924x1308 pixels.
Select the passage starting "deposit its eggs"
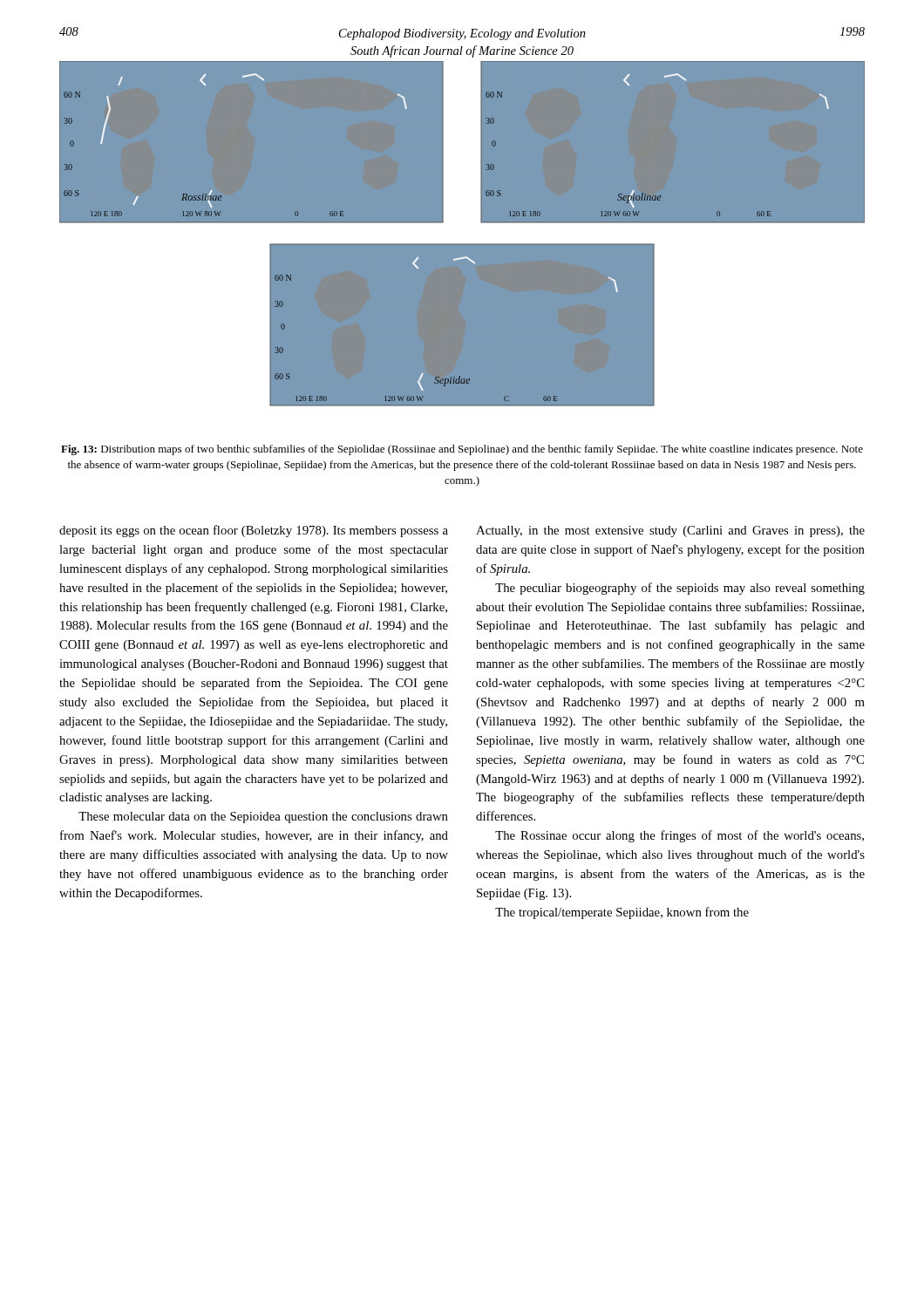click(254, 712)
